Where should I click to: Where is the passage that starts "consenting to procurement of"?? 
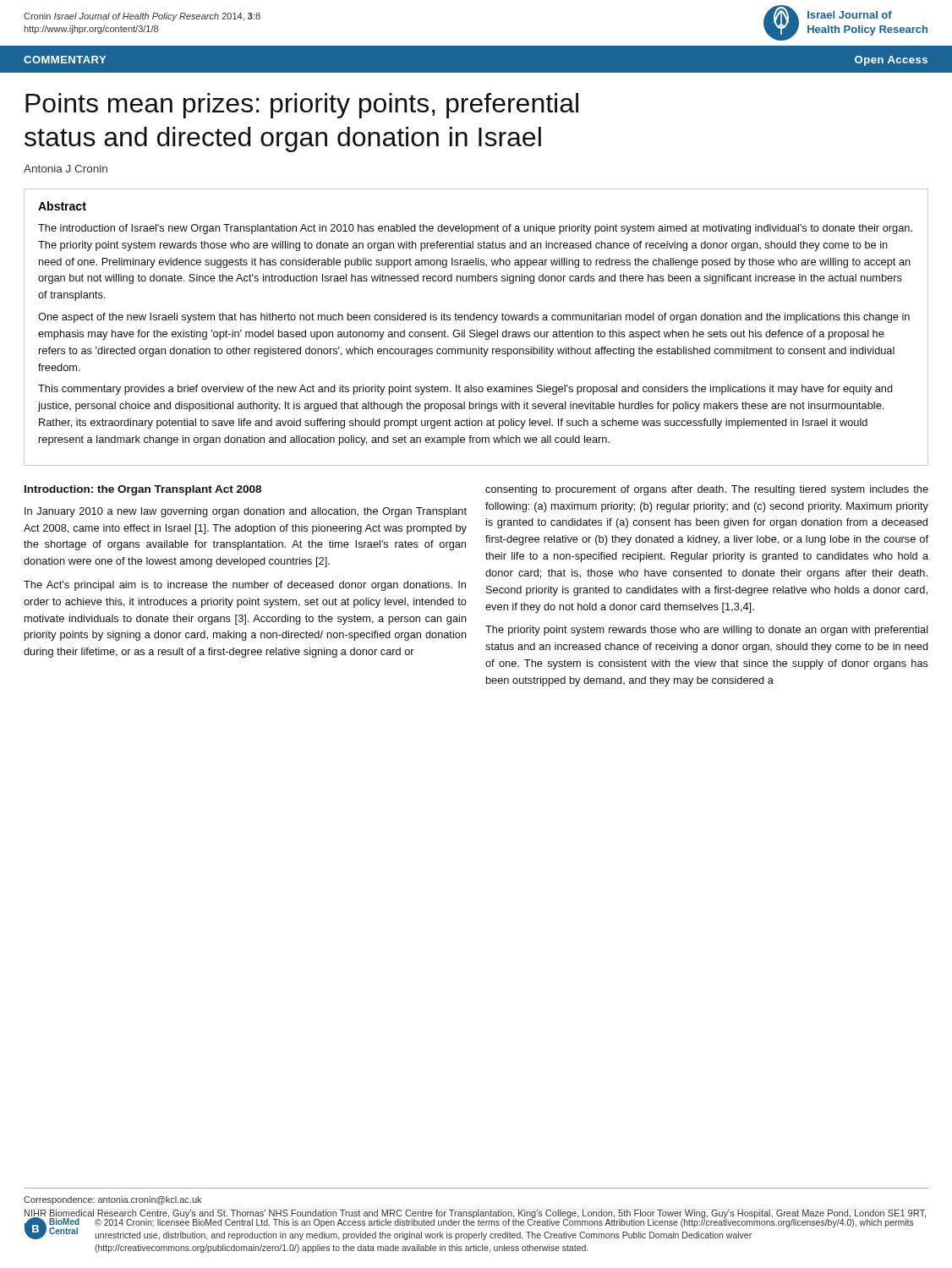coord(707,585)
